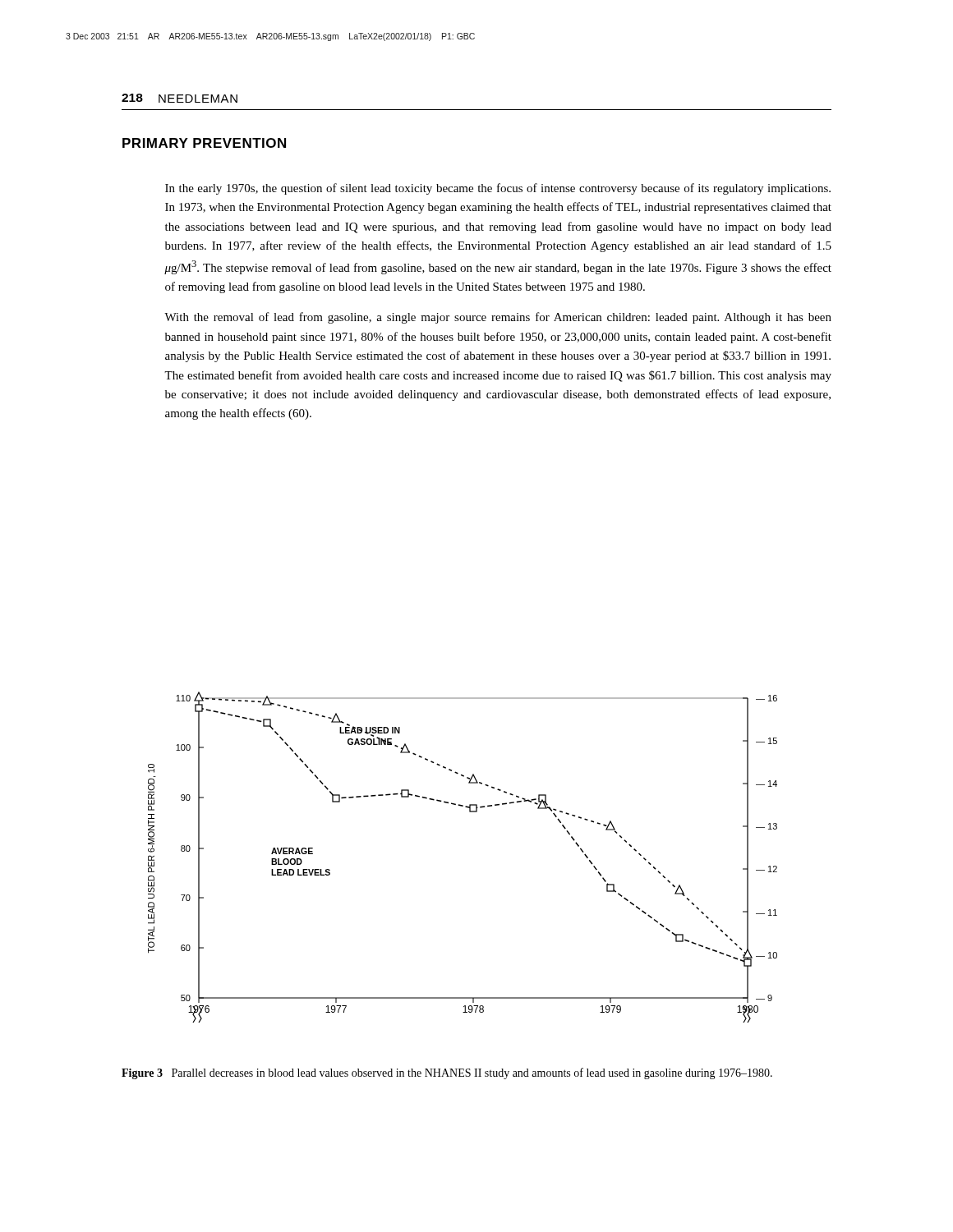Find the section header that reads "PRIMARY PREVENTION"
Viewport: 953px width, 1232px height.
(204, 143)
